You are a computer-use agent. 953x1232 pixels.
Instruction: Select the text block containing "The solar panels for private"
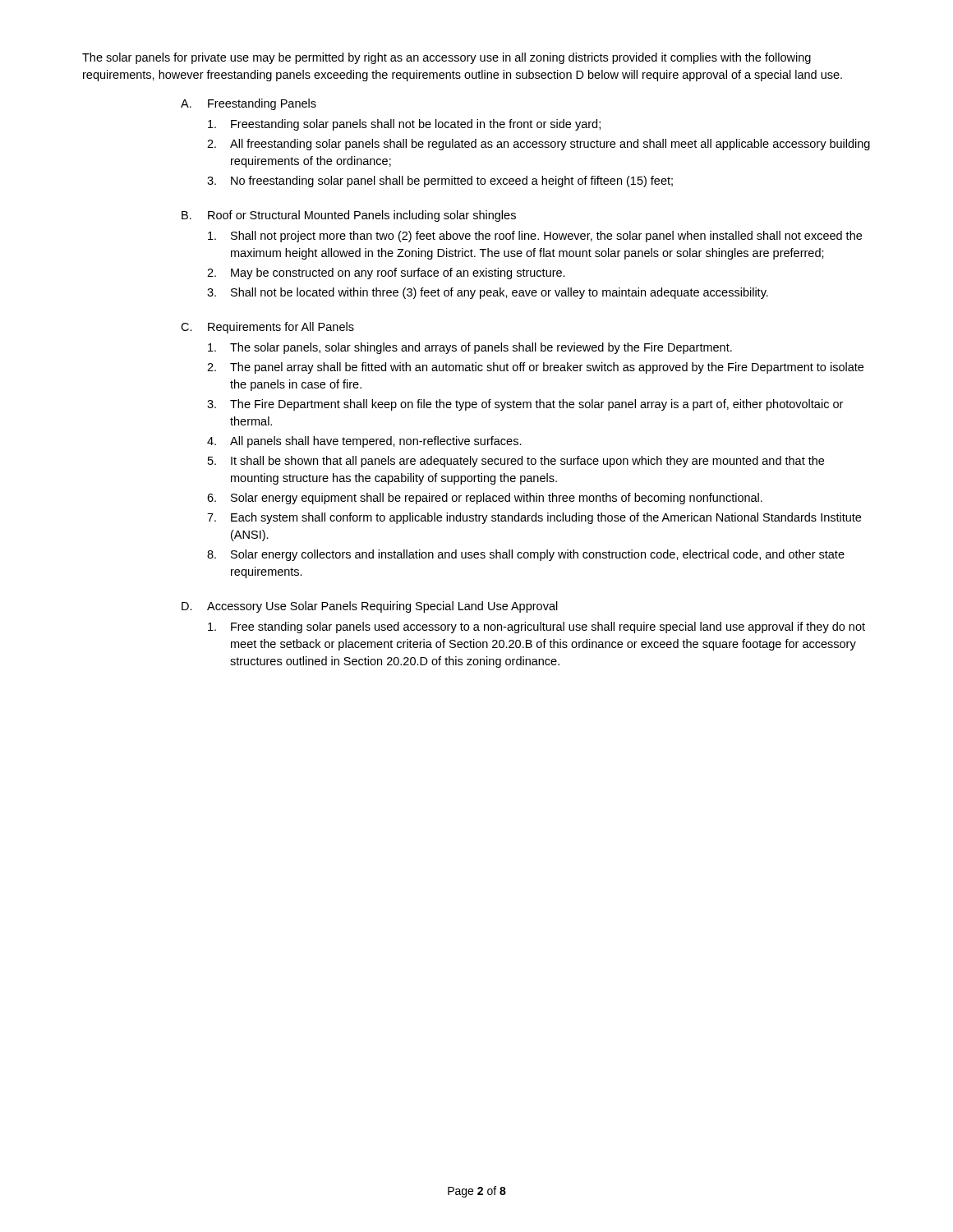(463, 66)
